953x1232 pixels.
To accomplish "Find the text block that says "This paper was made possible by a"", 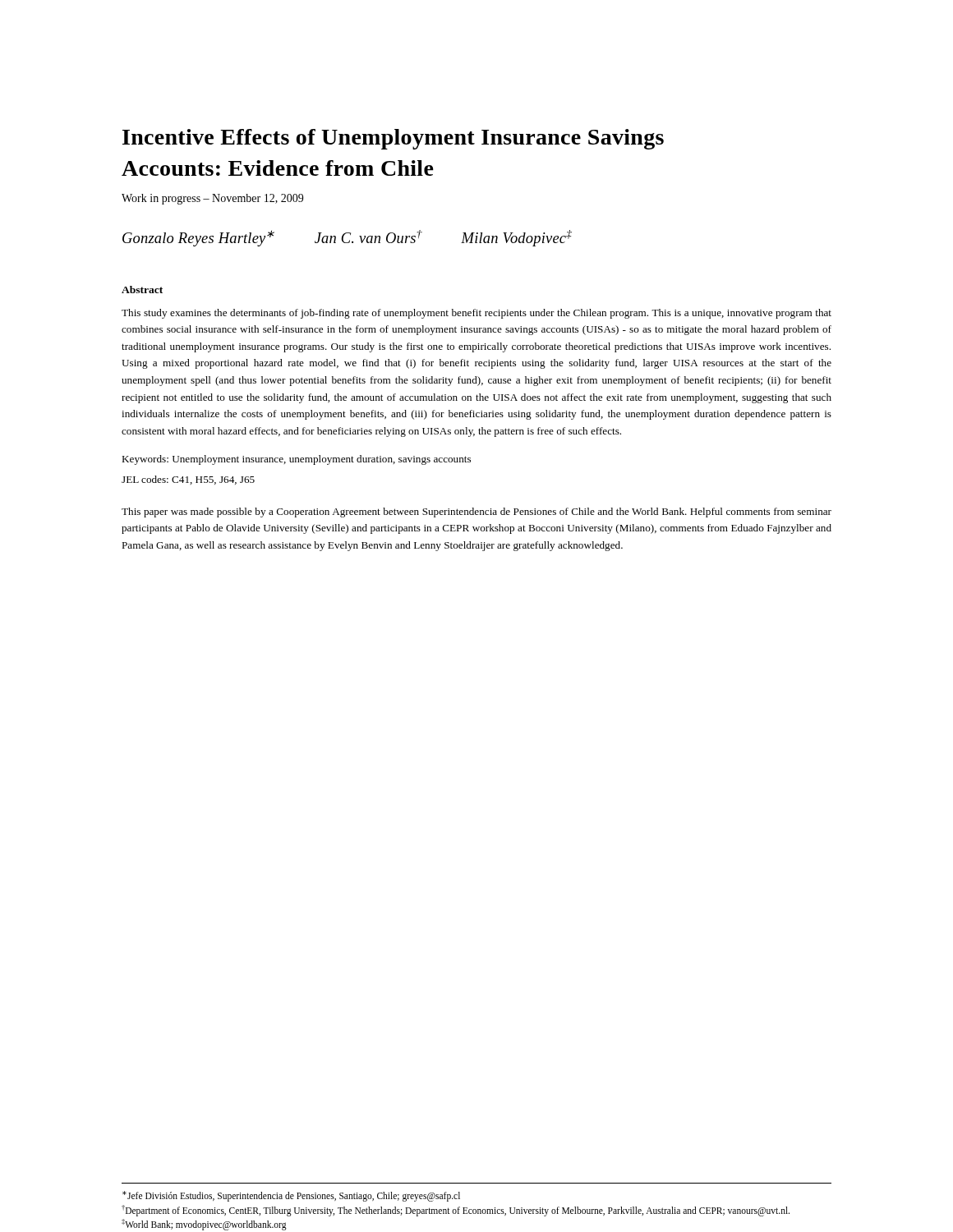I will pyautogui.click(x=476, y=528).
